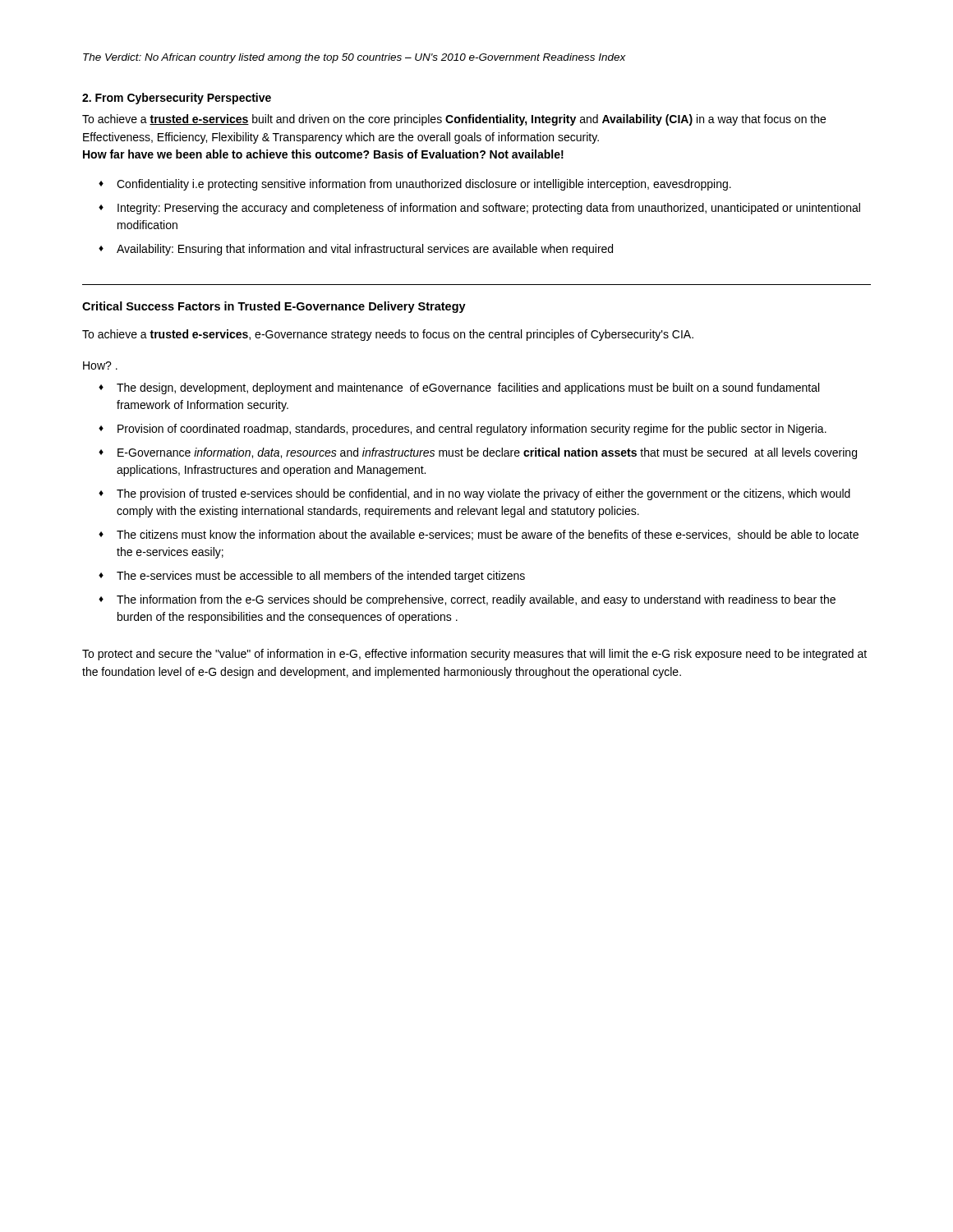Find the block starting "E-Governance information, data, resources and infrastructures must"
Image resolution: width=953 pixels, height=1232 pixels.
point(489,461)
